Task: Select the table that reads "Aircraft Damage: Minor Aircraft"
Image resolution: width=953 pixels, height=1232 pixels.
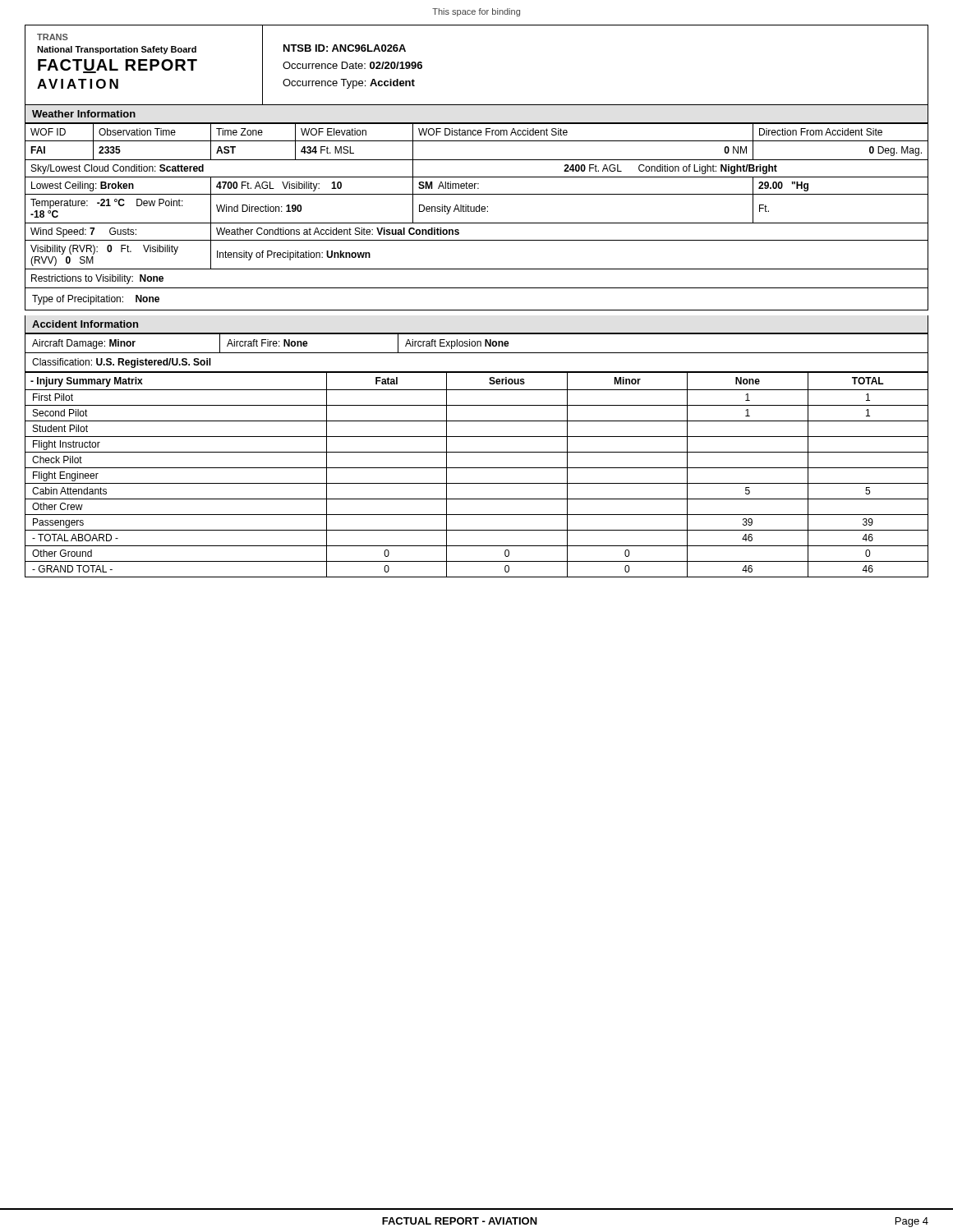Action: click(x=476, y=353)
